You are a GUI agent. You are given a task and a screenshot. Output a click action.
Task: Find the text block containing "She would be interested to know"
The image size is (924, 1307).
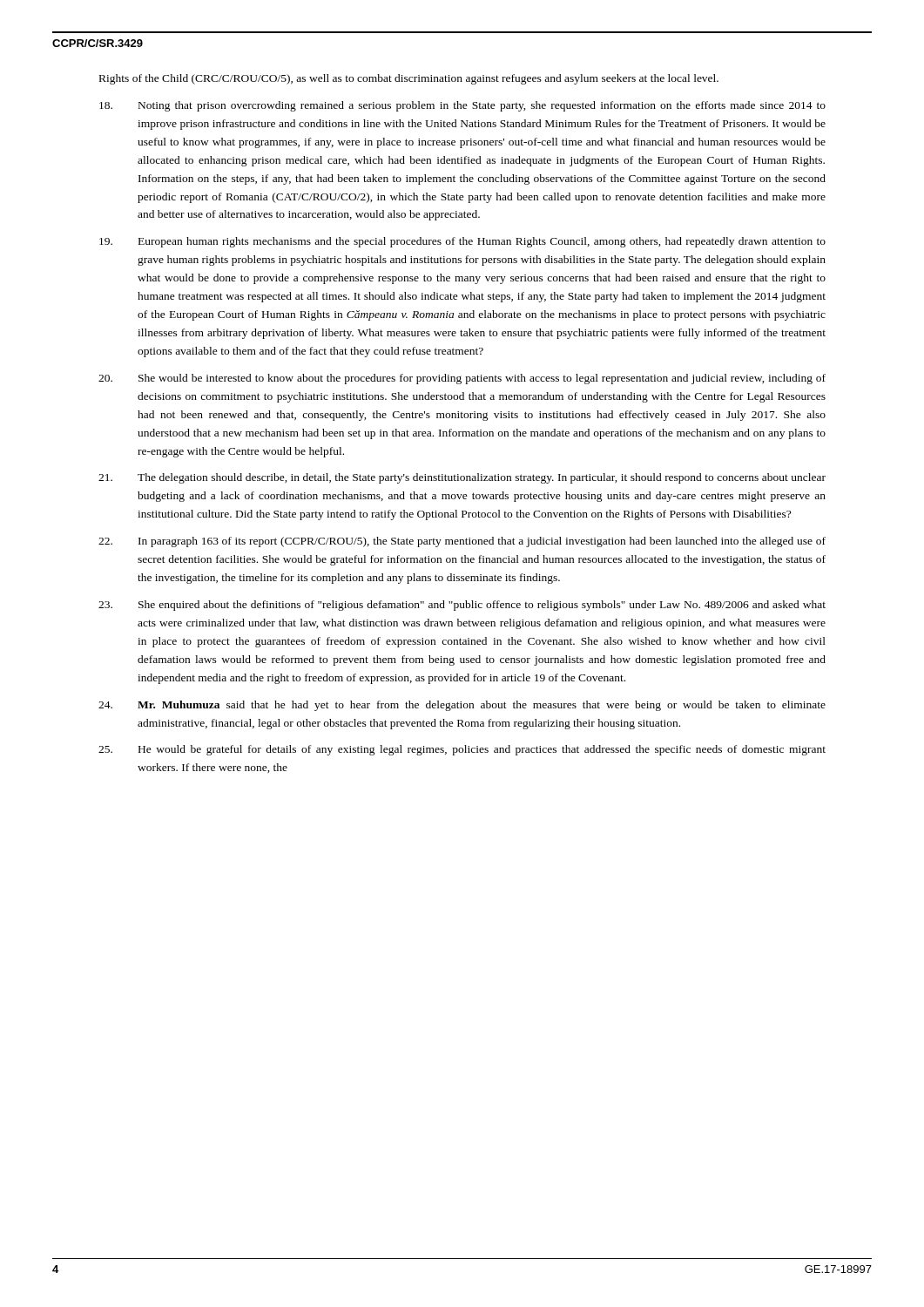(x=462, y=415)
